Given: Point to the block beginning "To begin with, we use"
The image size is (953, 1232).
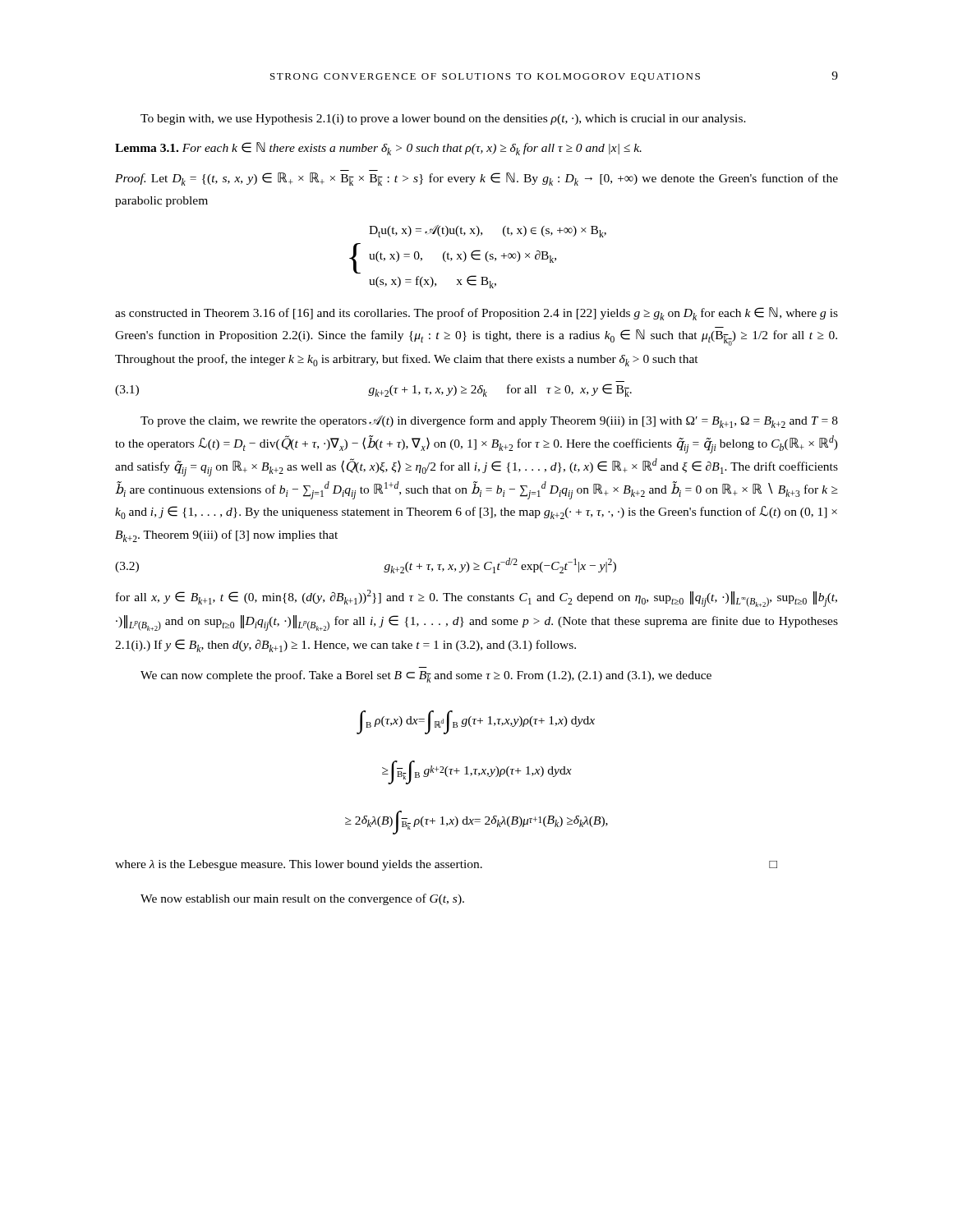Looking at the screenshot, I should (x=476, y=118).
